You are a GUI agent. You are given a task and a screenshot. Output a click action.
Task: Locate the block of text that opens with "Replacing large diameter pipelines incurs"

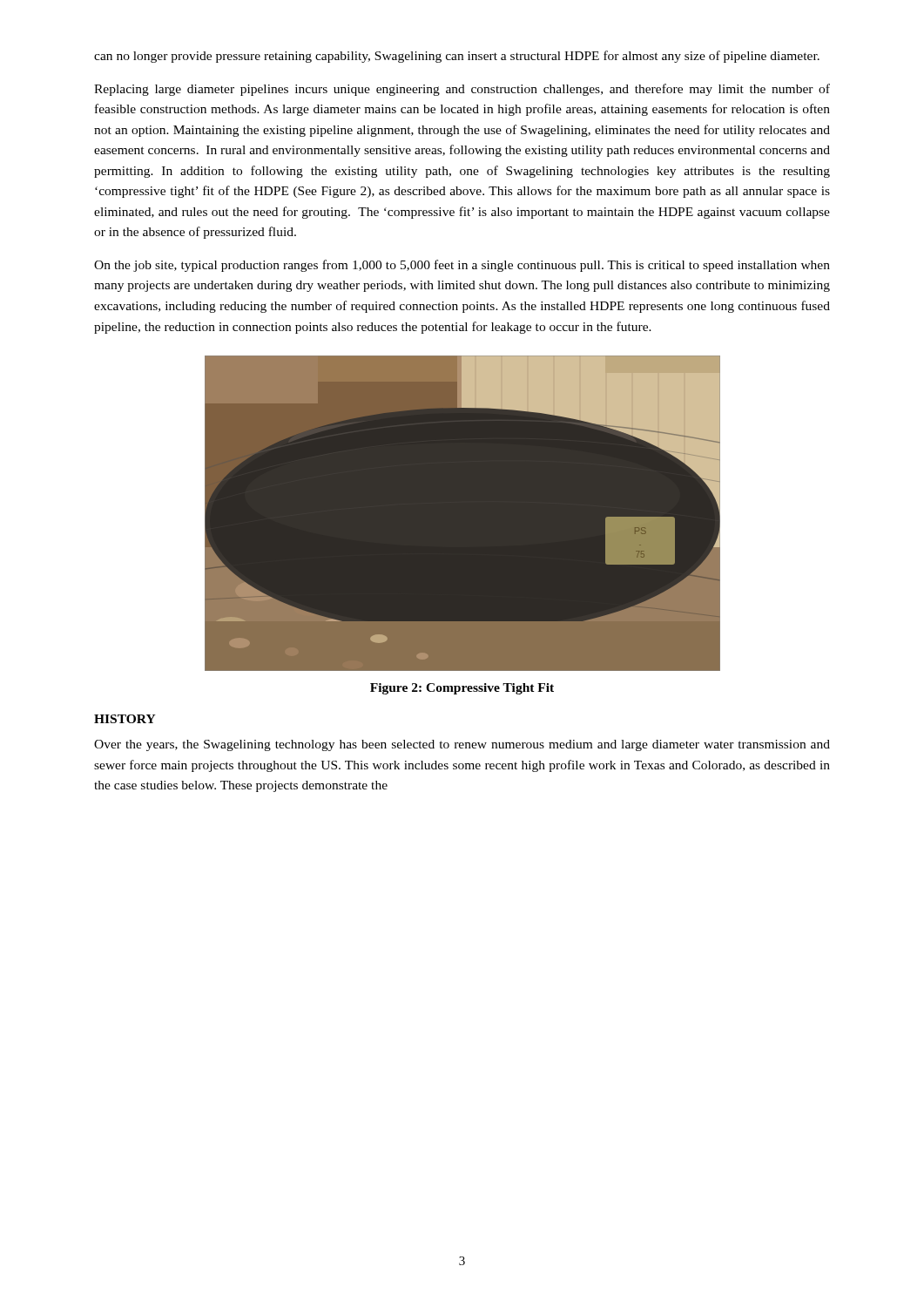click(462, 160)
